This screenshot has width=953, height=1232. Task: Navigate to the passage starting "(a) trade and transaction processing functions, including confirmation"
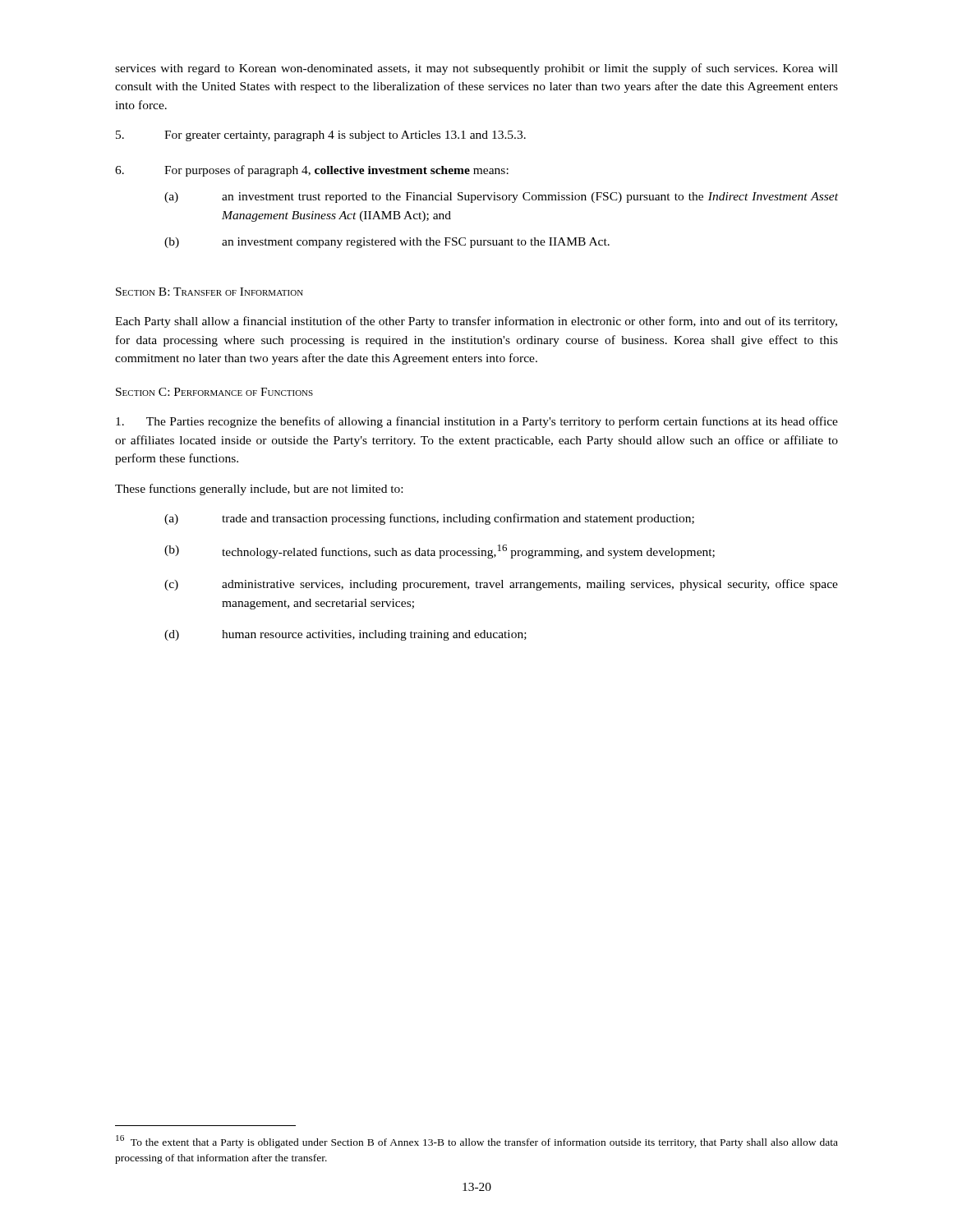(501, 518)
